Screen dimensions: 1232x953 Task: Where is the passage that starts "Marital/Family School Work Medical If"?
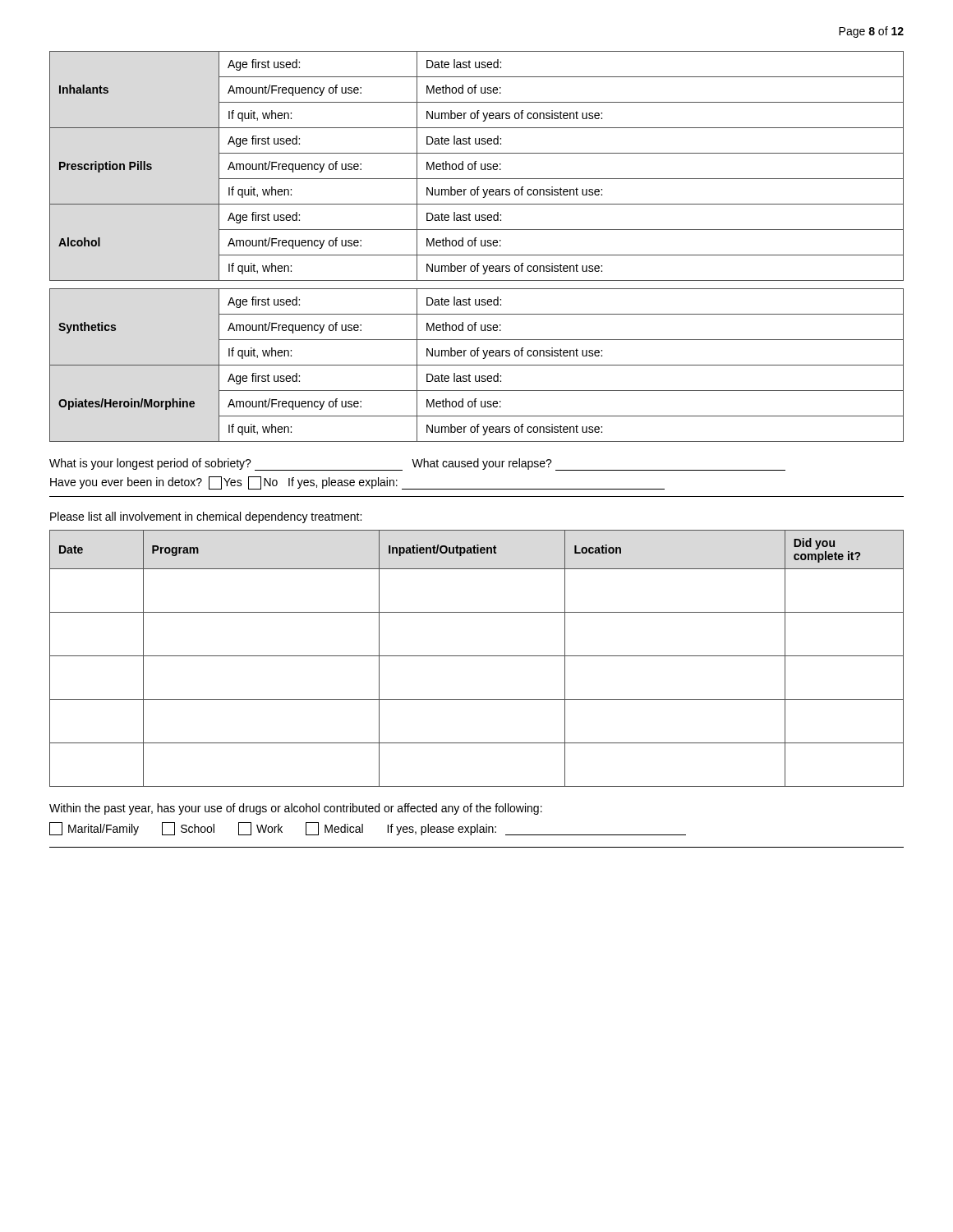coord(476,829)
